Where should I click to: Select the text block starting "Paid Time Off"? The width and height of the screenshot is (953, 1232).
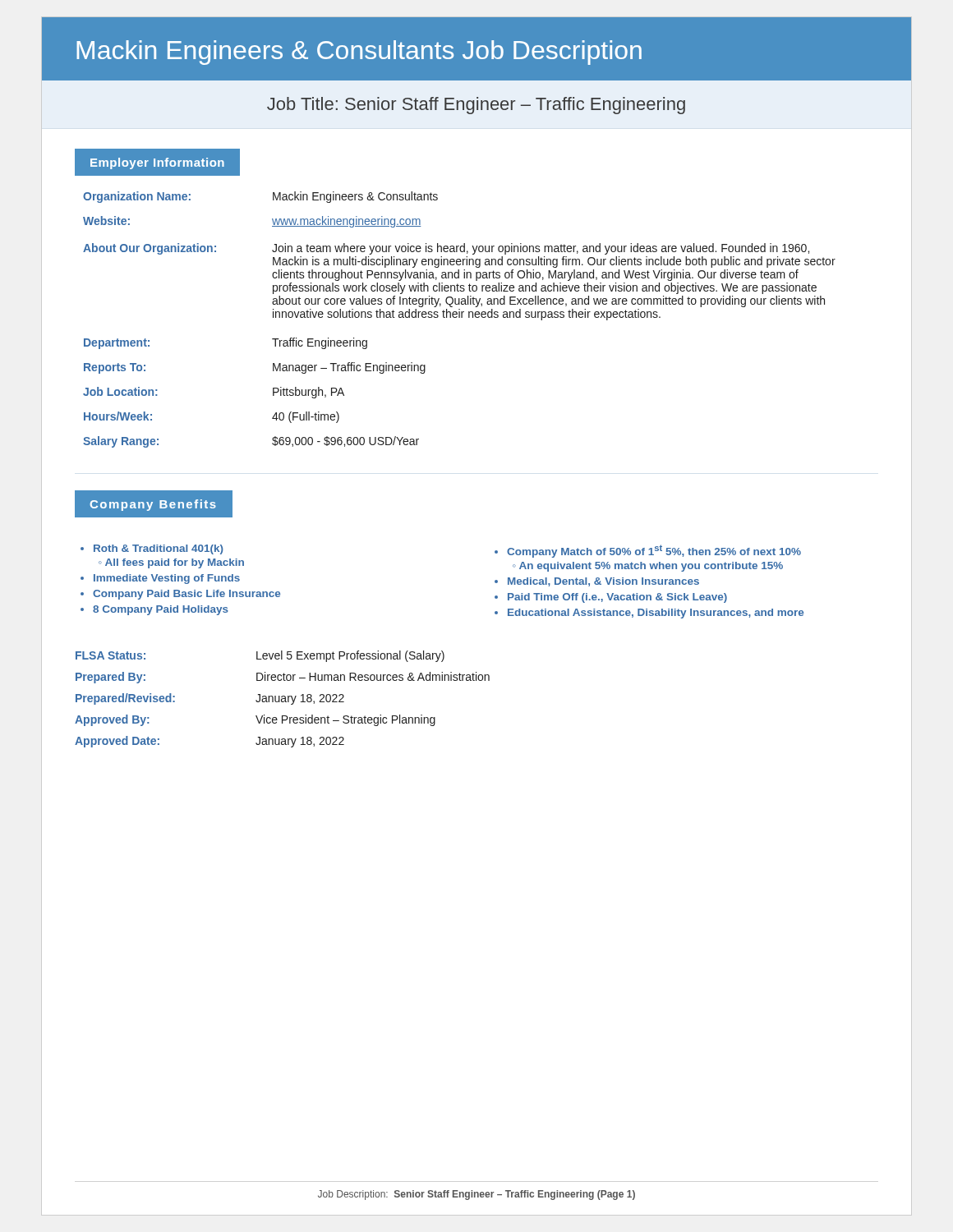point(617,596)
